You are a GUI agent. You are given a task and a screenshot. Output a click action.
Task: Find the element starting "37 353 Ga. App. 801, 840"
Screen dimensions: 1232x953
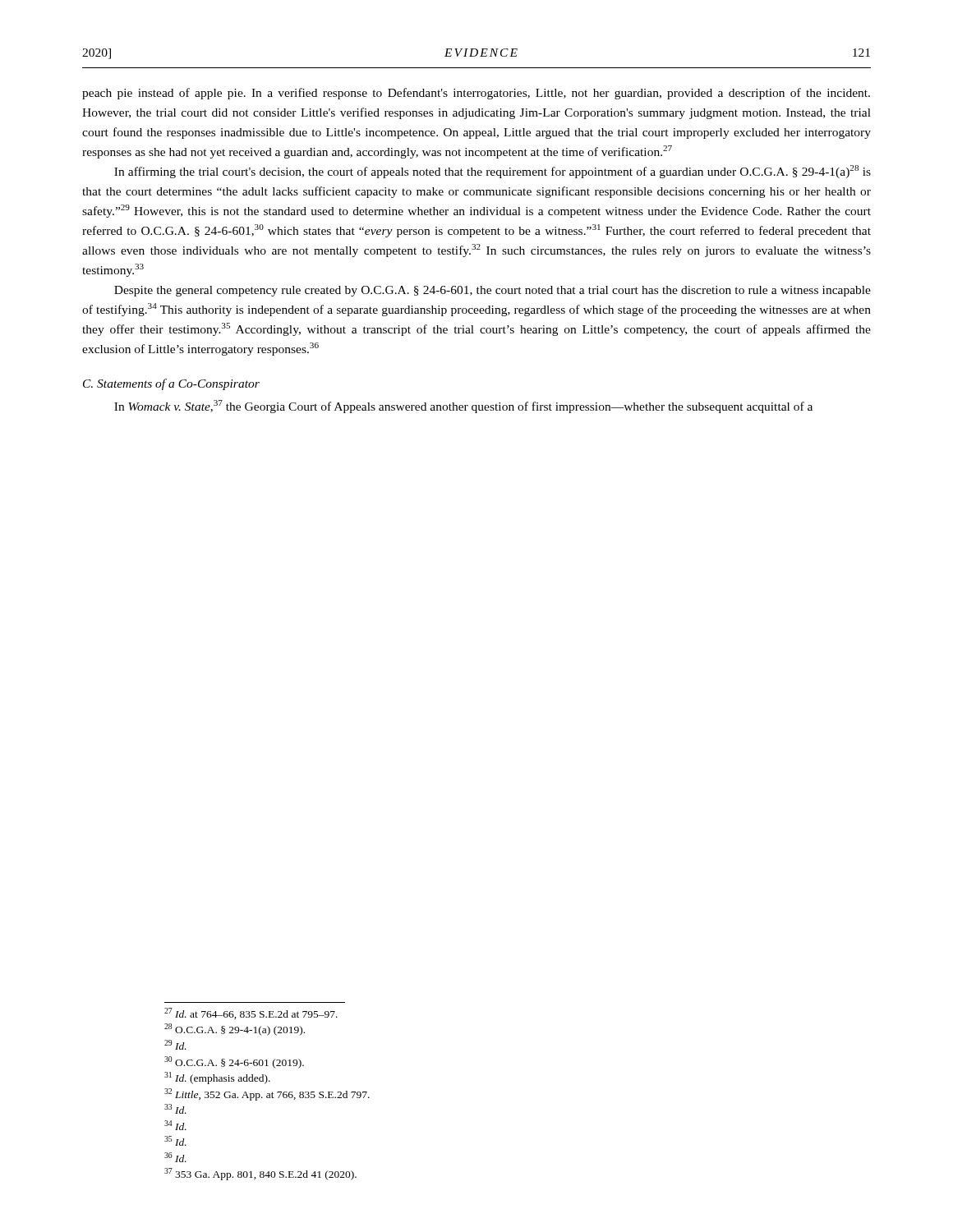pyautogui.click(x=261, y=1174)
